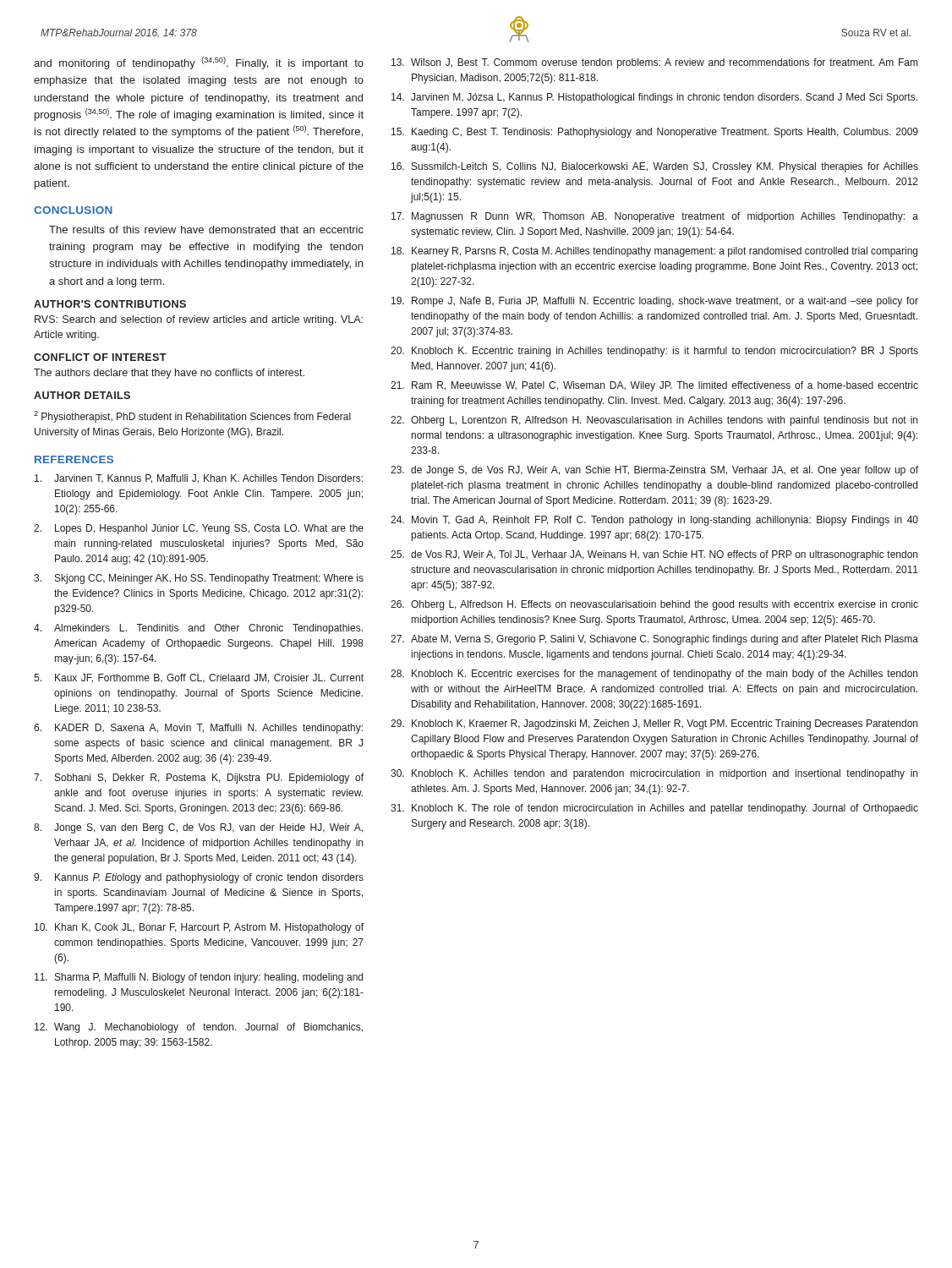
Task: Locate the list item that says "31. Knobloch K. The role"
Action: (654, 816)
